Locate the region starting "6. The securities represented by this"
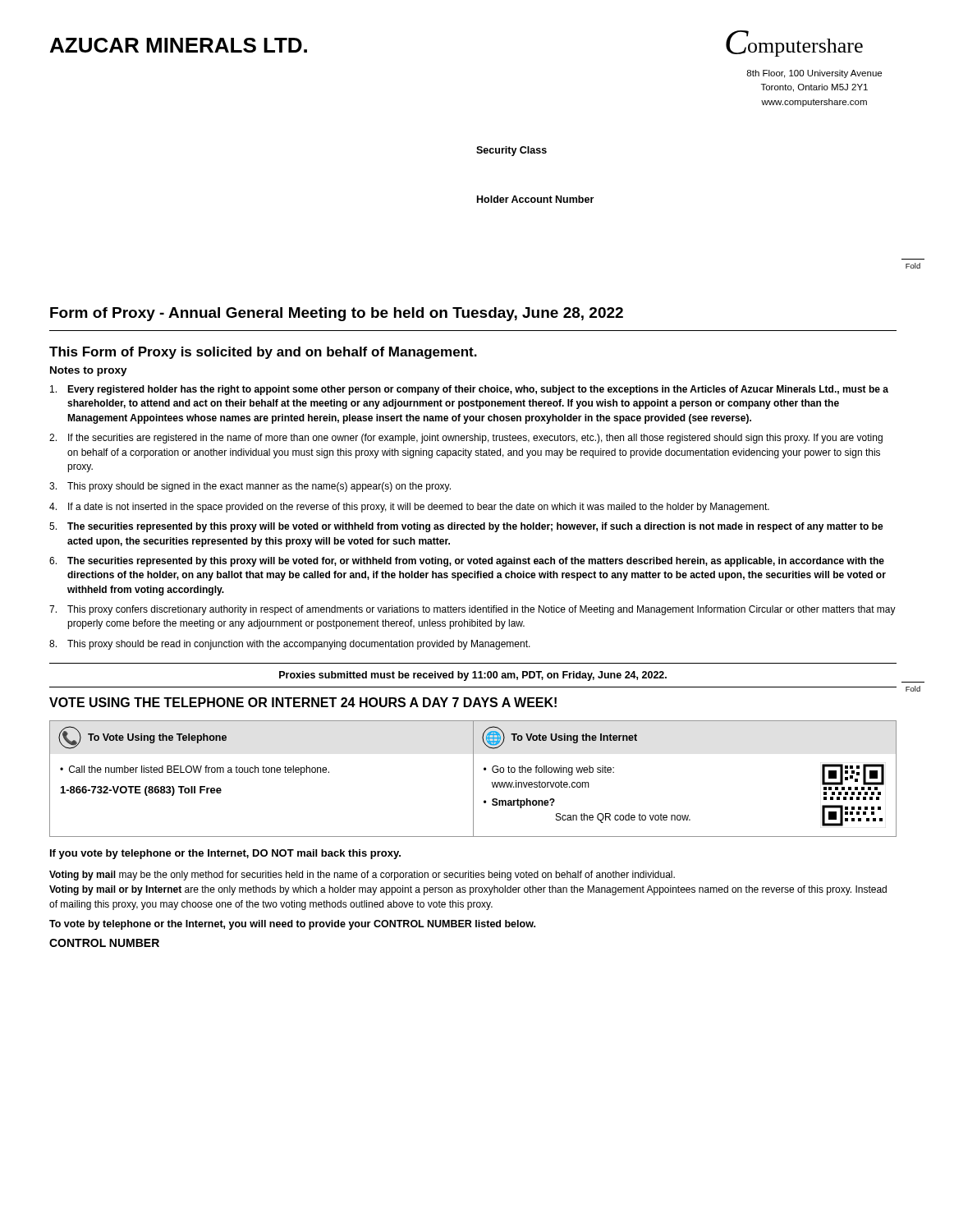Image resolution: width=954 pixels, height=1232 pixels. pos(473,576)
